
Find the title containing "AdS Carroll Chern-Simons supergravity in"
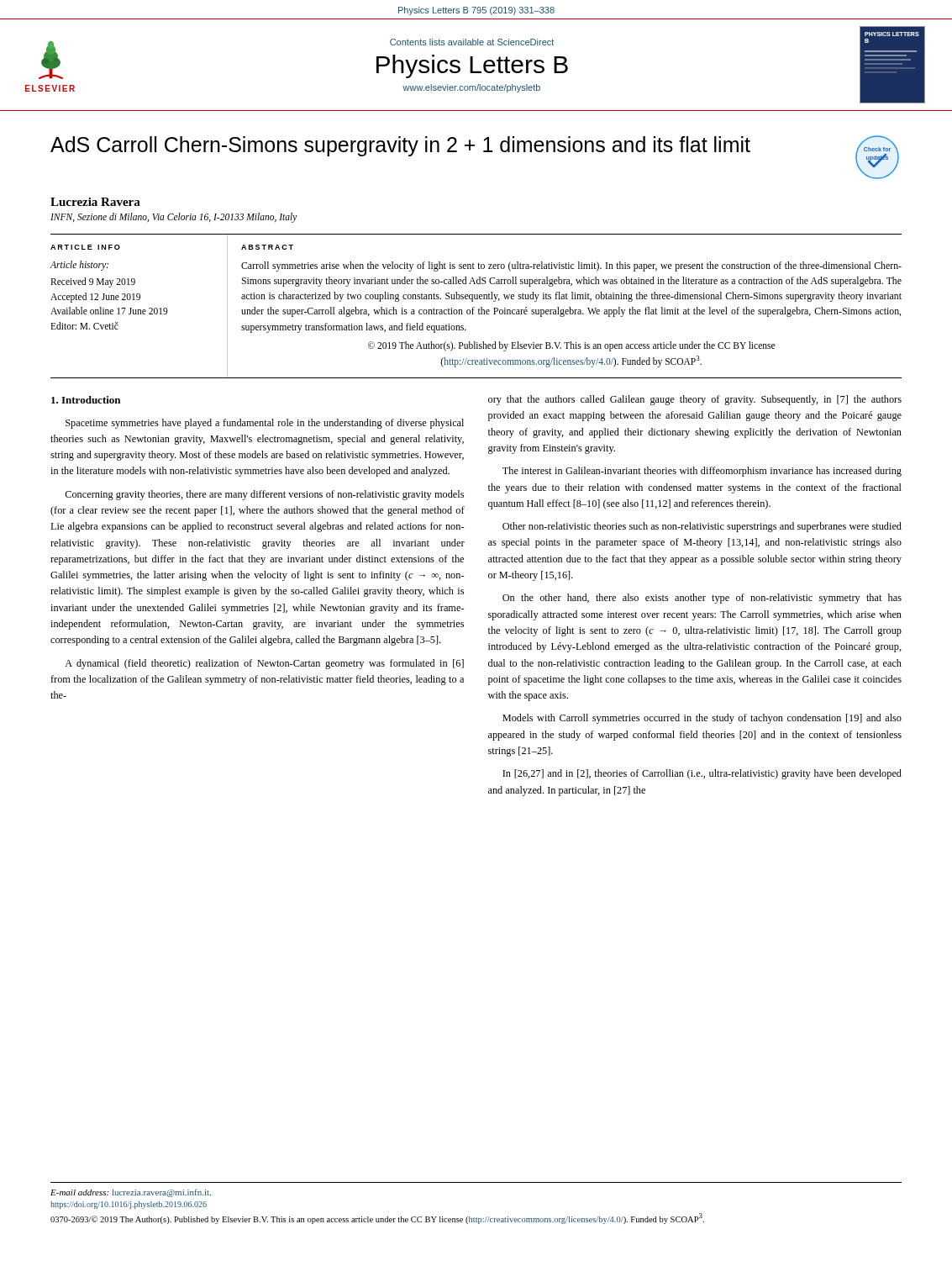[x=400, y=145]
